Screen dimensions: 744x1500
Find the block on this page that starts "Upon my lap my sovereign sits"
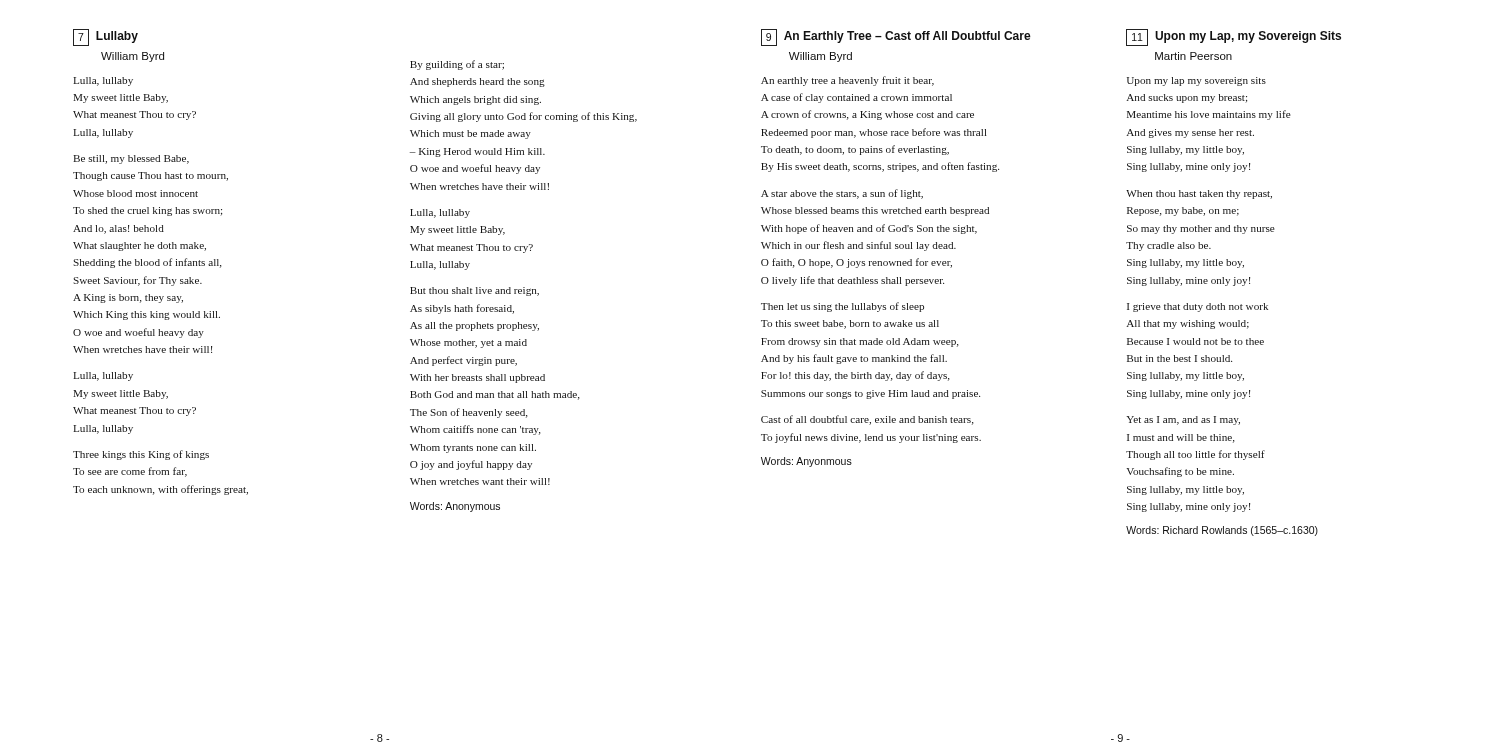pyautogui.click(x=1208, y=123)
